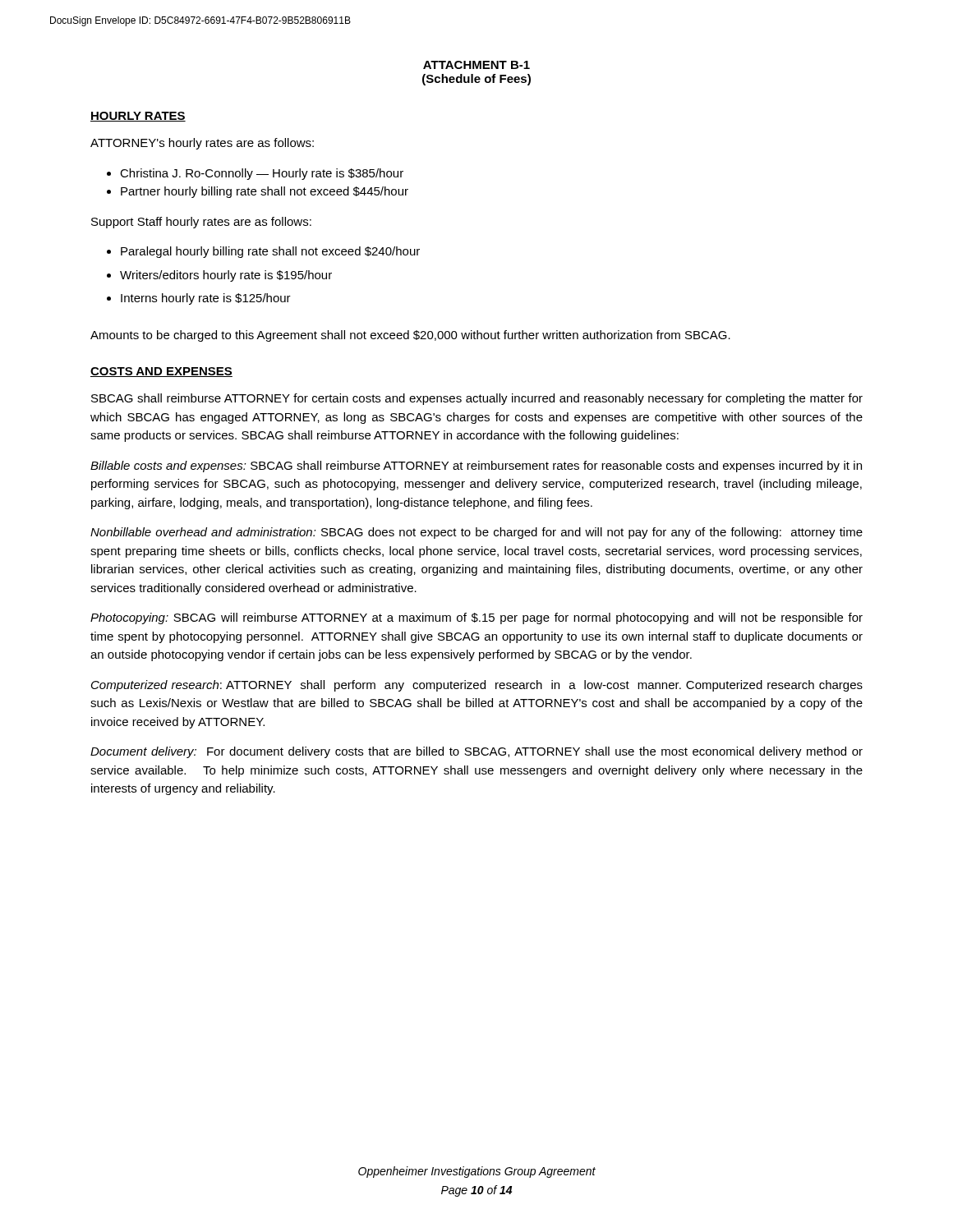Find the block on this page that starts "Computerized research: ATTORNEY shall"
This screenshot has width=953, height=1232.
[x=476, y=703]
